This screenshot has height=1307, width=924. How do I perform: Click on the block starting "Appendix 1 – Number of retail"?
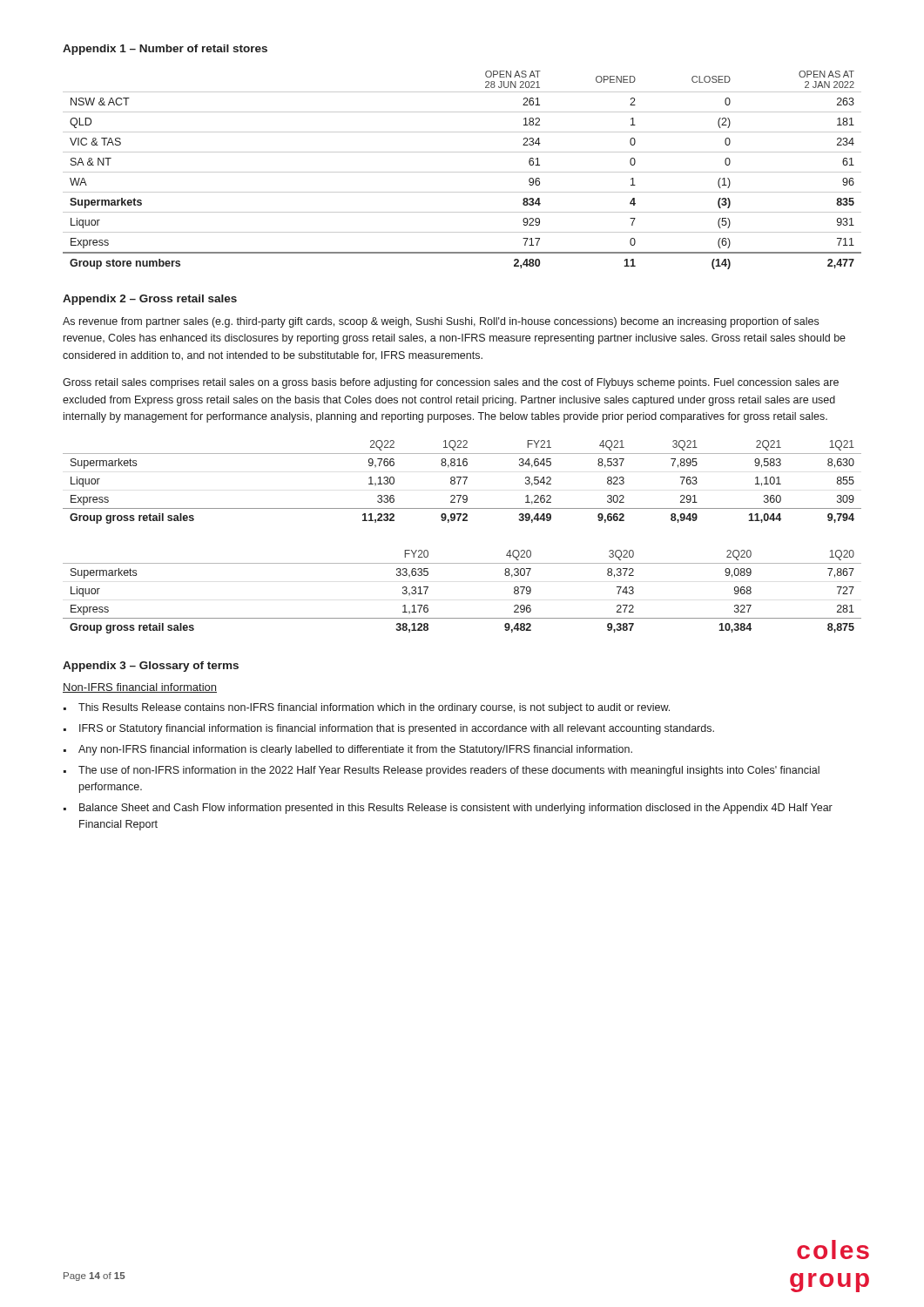click(165, 48)
